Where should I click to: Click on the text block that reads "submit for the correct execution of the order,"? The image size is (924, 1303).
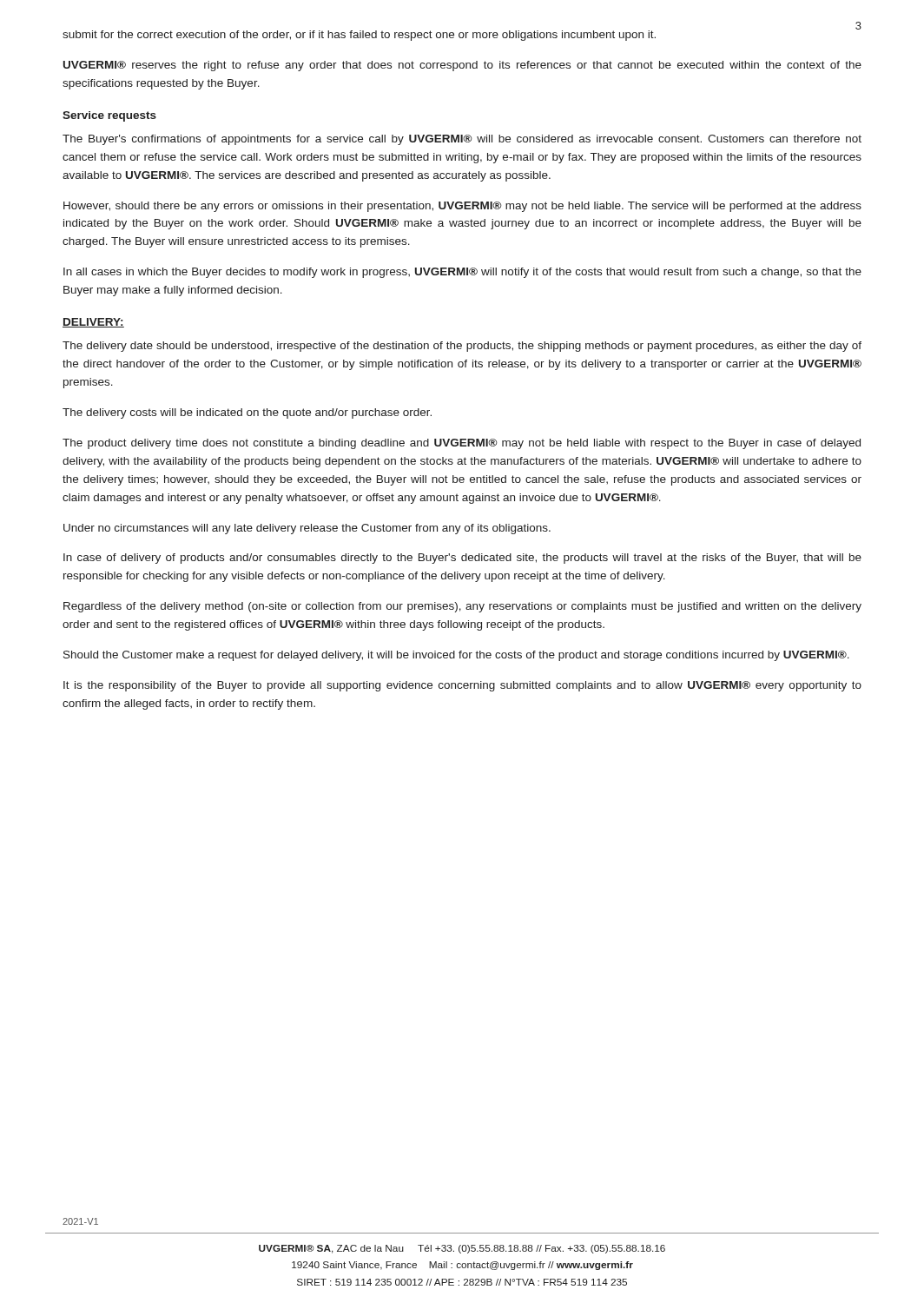pyautogui.click(x=462, y=35)
